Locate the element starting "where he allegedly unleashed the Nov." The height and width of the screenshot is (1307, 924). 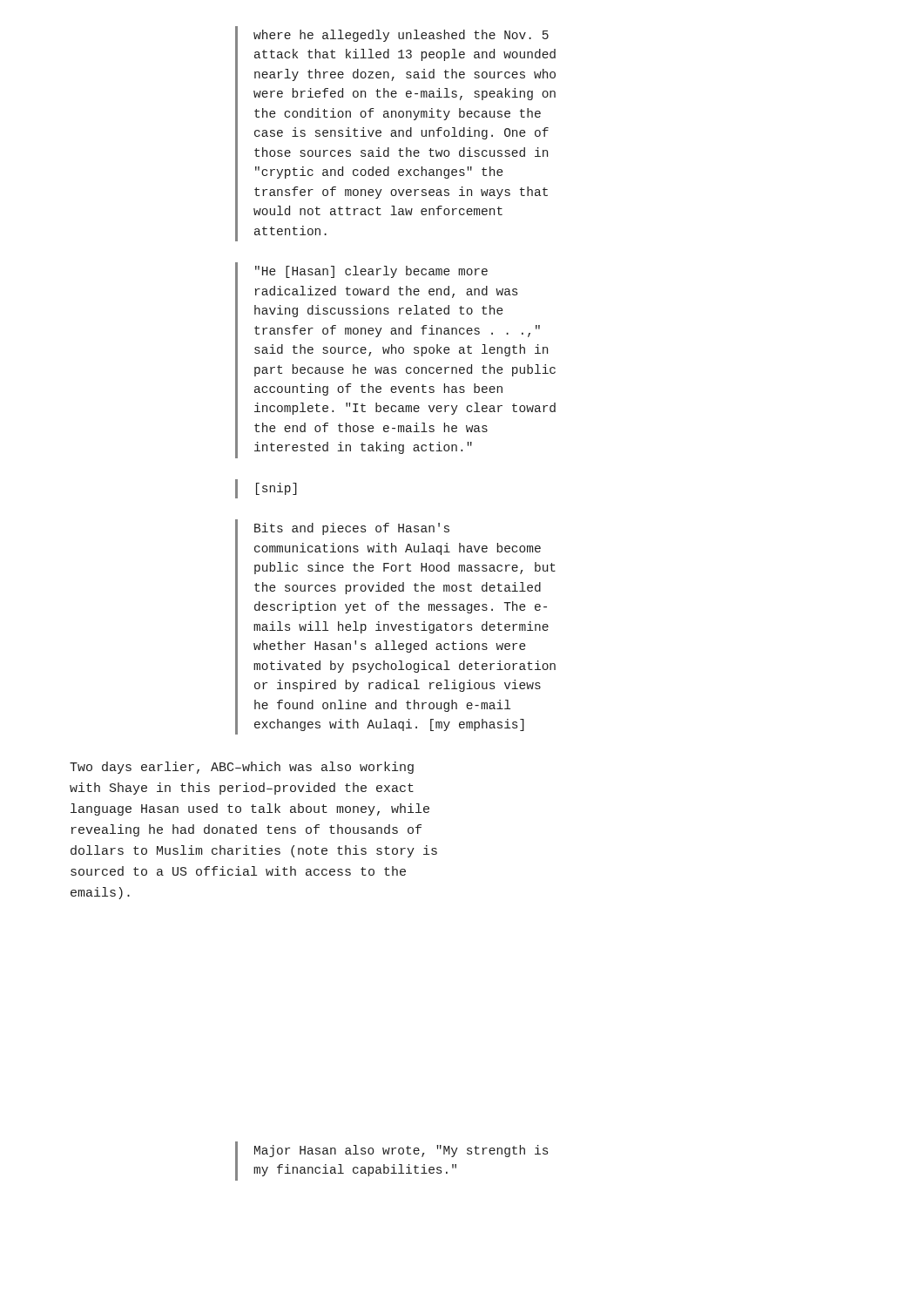(x=471, y=134)
